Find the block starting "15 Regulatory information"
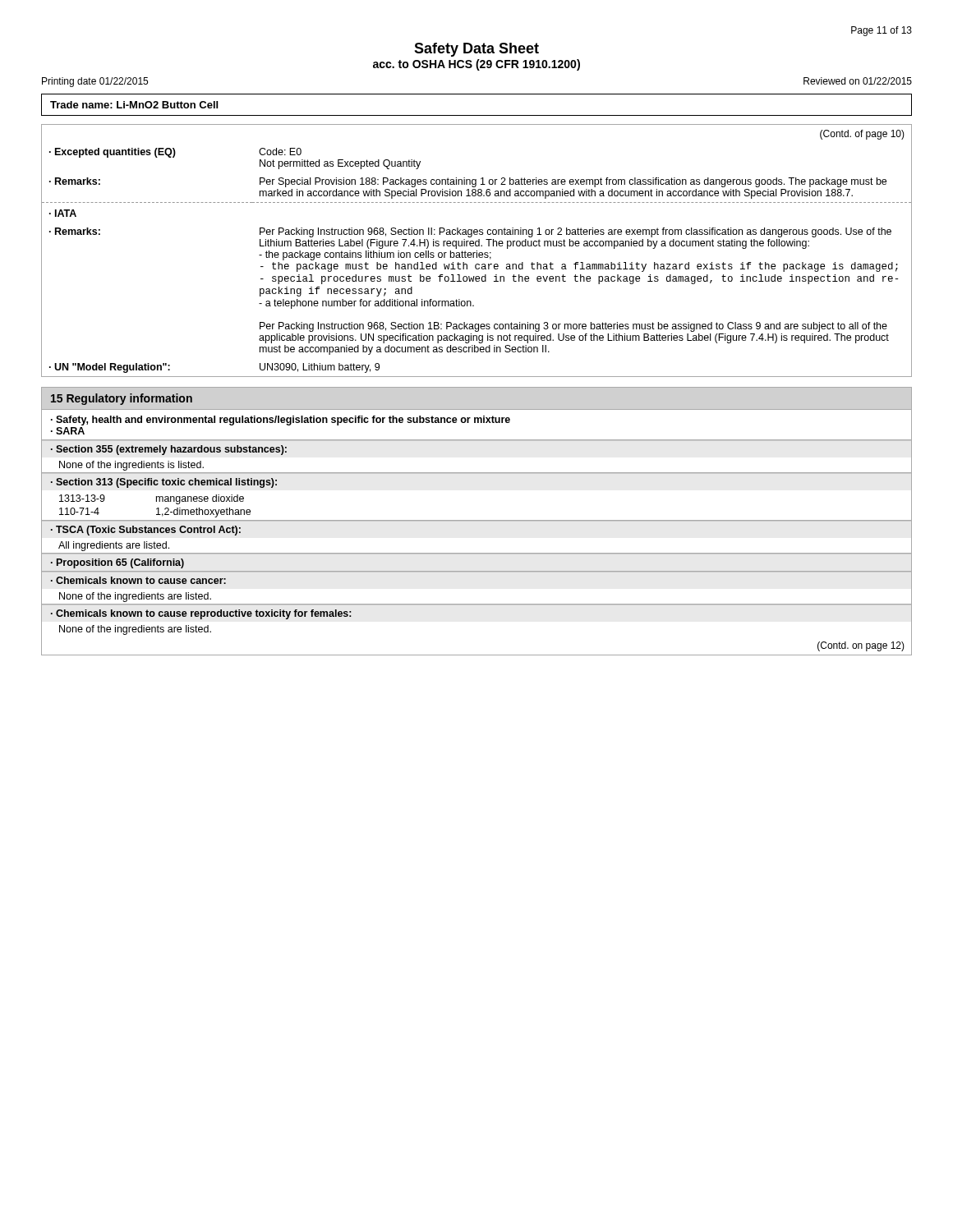Screen dimensions: 1232x953 click(x=121, y=398)
